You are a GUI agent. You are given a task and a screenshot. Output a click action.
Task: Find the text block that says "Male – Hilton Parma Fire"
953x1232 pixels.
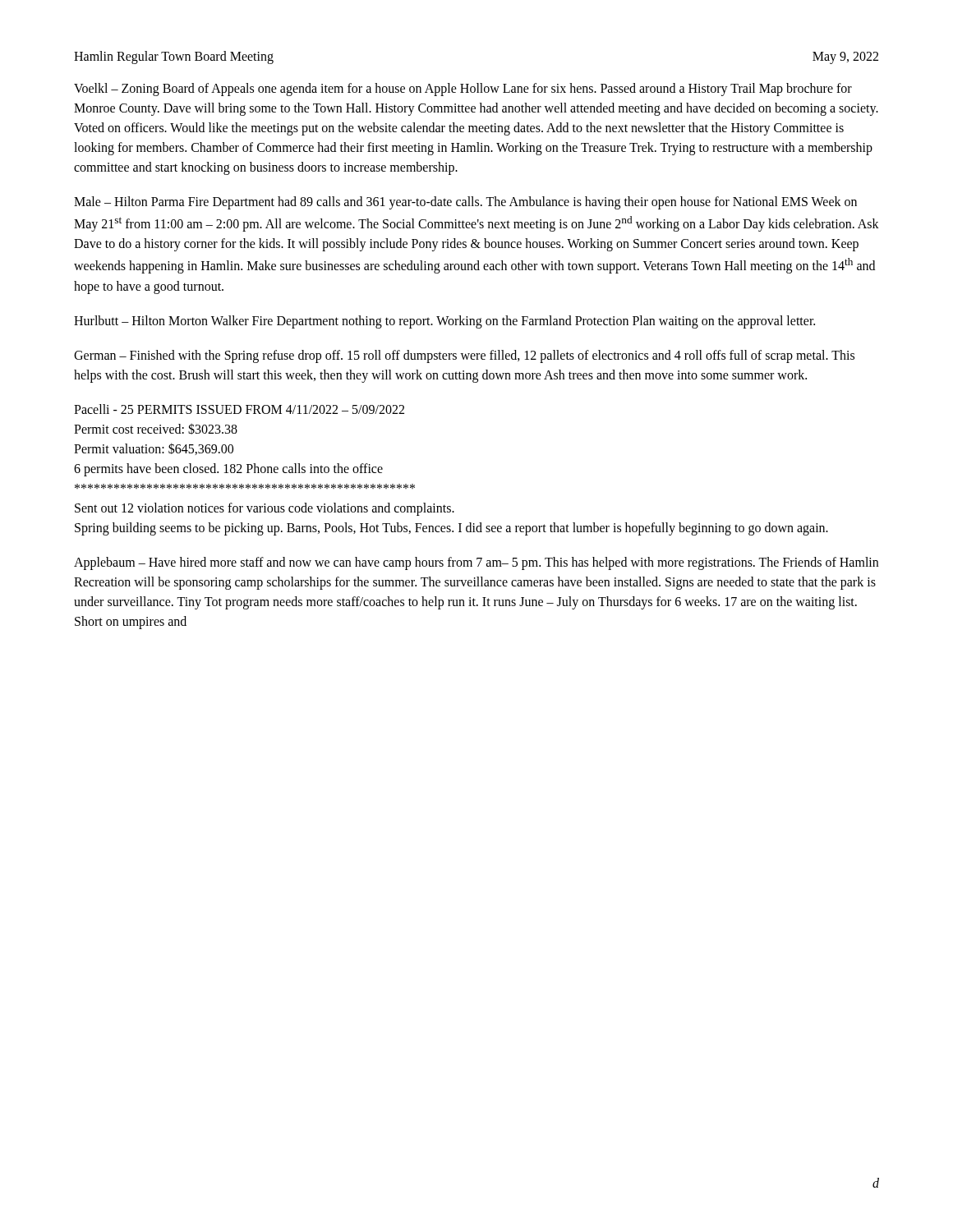[476, 244]
